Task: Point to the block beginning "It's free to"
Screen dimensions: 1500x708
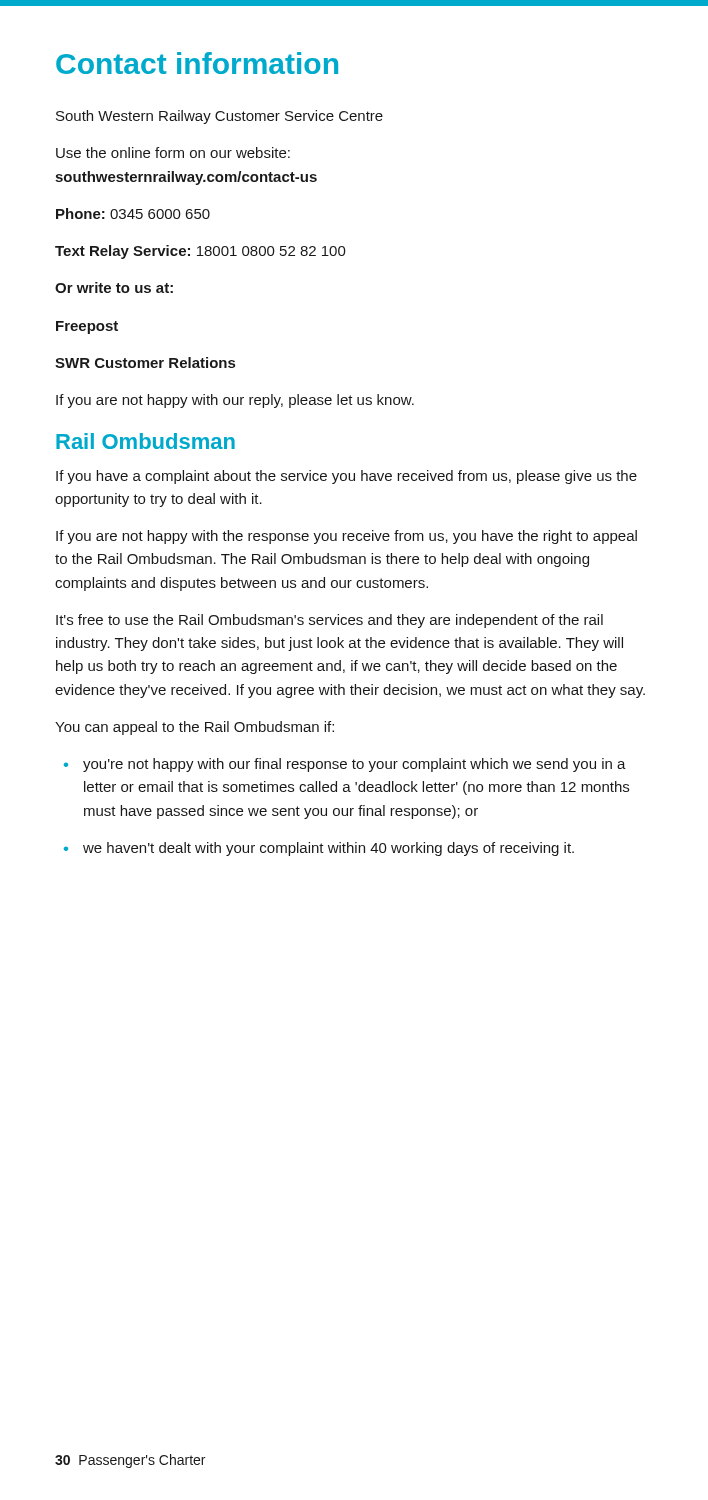Action: coord(351,654)
